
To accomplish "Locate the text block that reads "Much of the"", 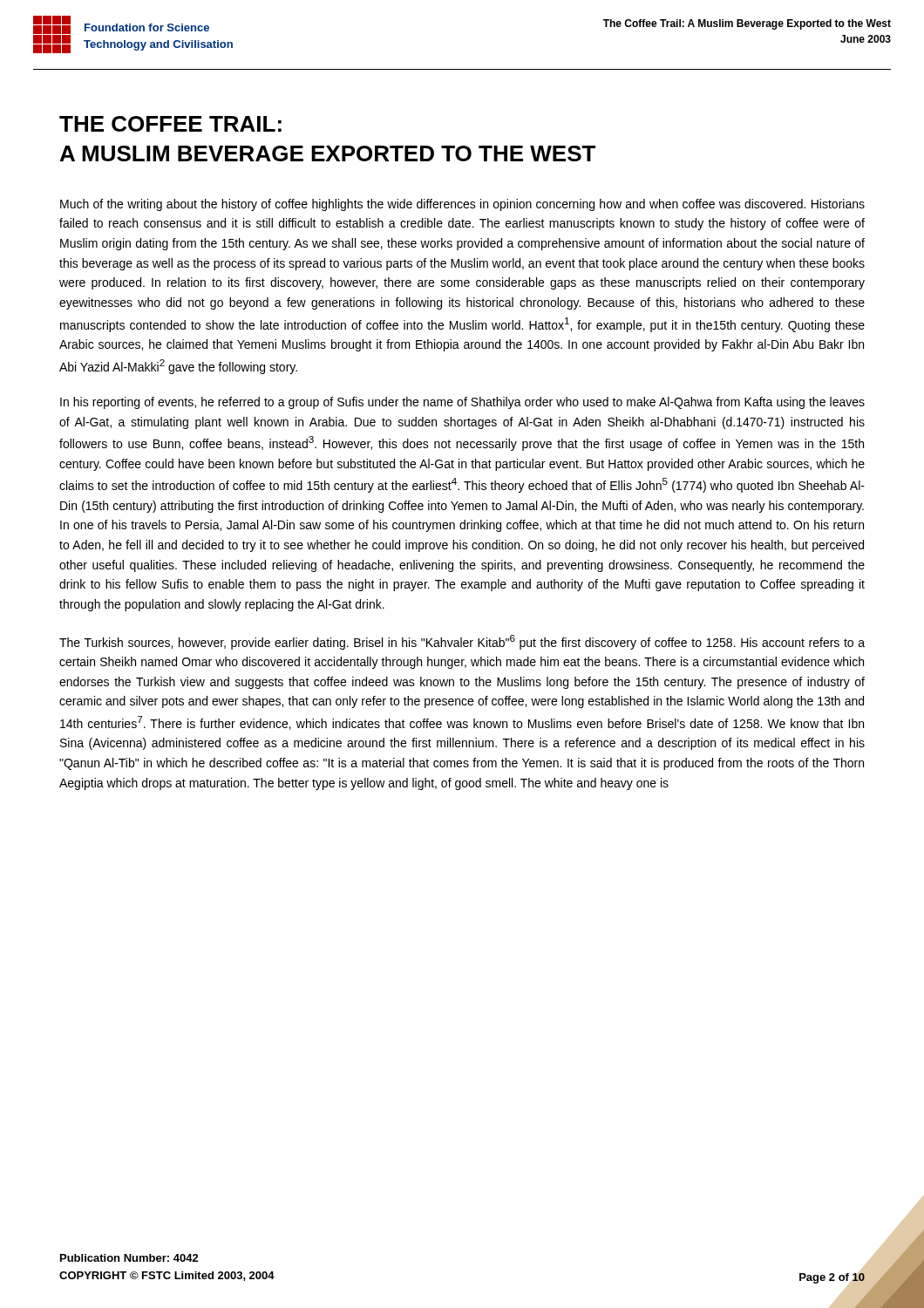I will [x=462, y=285].
